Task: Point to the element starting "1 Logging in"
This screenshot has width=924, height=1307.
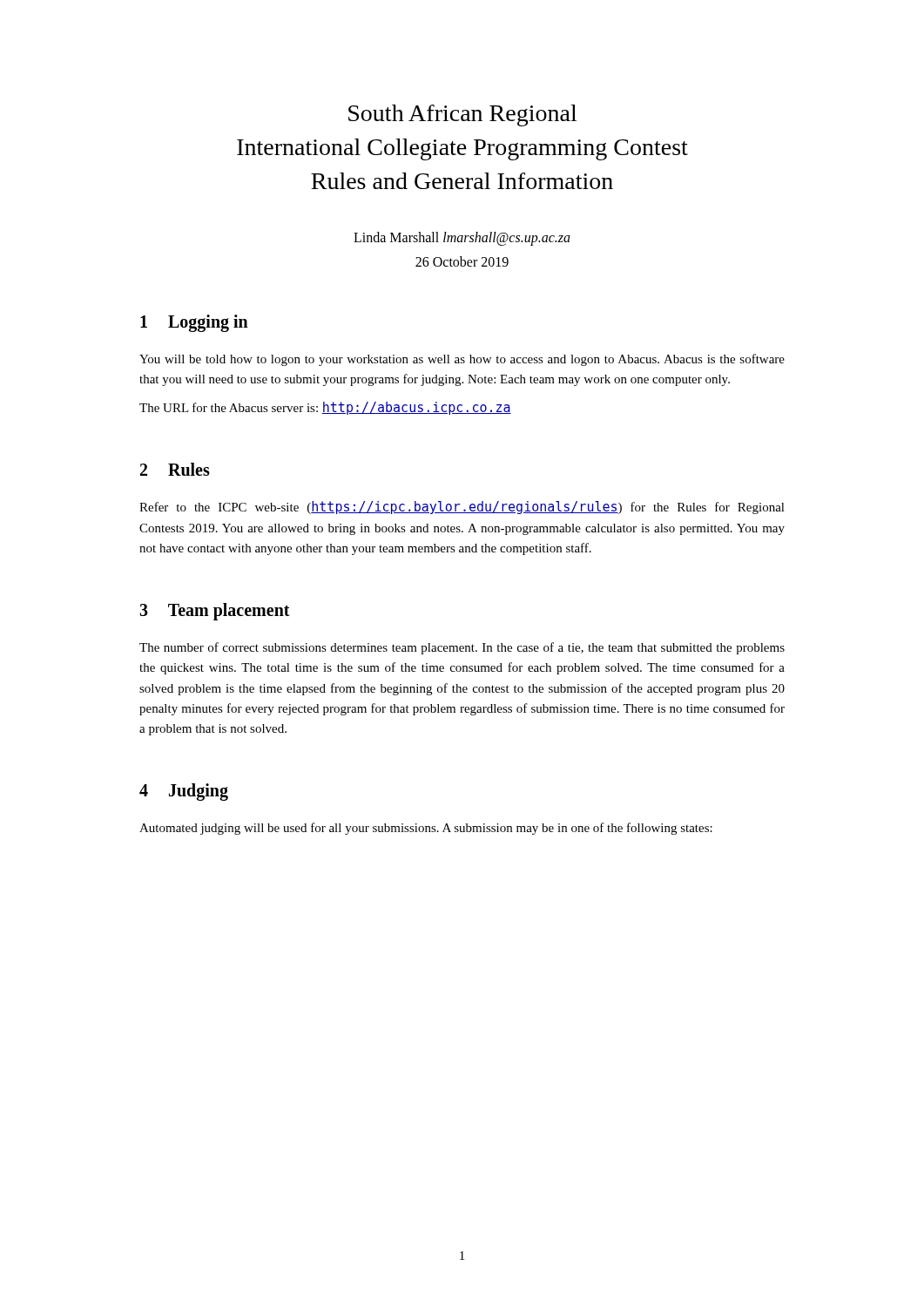Action: 194,321
